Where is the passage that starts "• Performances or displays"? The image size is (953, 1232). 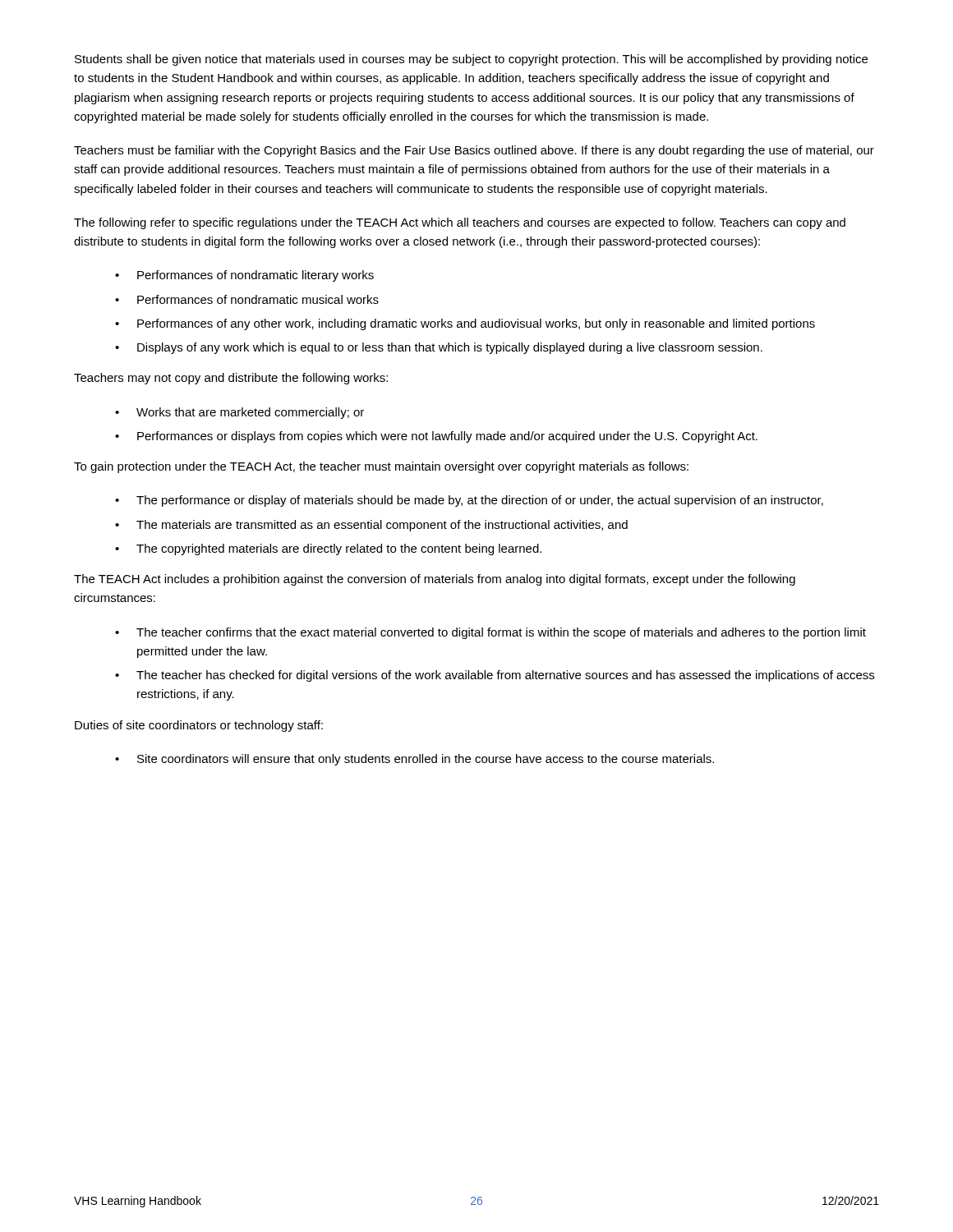pyautogui.click(x=497, y=436)
